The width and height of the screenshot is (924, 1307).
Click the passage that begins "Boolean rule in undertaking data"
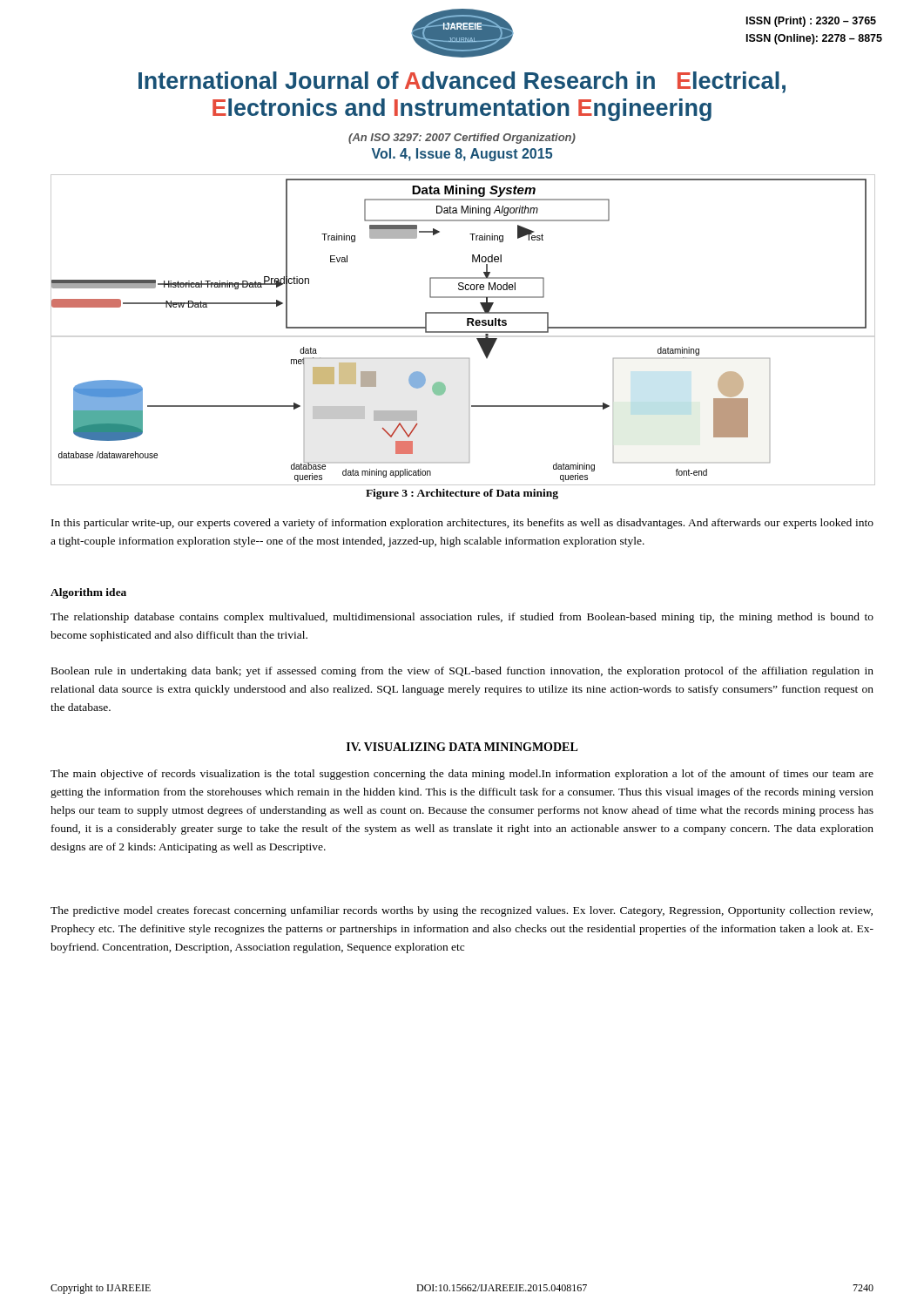click(x=462, y=689)
